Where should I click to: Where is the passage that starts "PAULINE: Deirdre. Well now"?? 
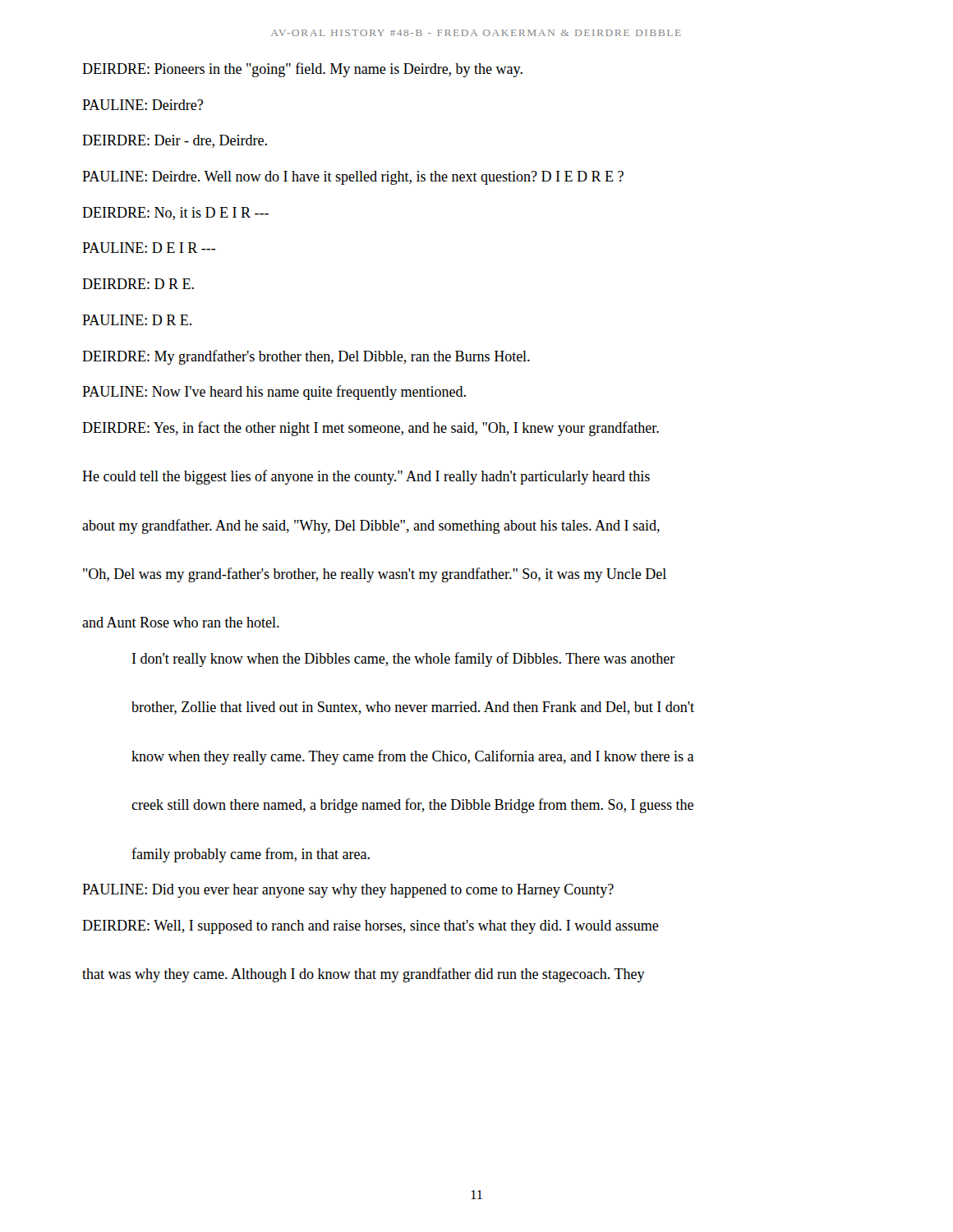[x=353, y=177]
